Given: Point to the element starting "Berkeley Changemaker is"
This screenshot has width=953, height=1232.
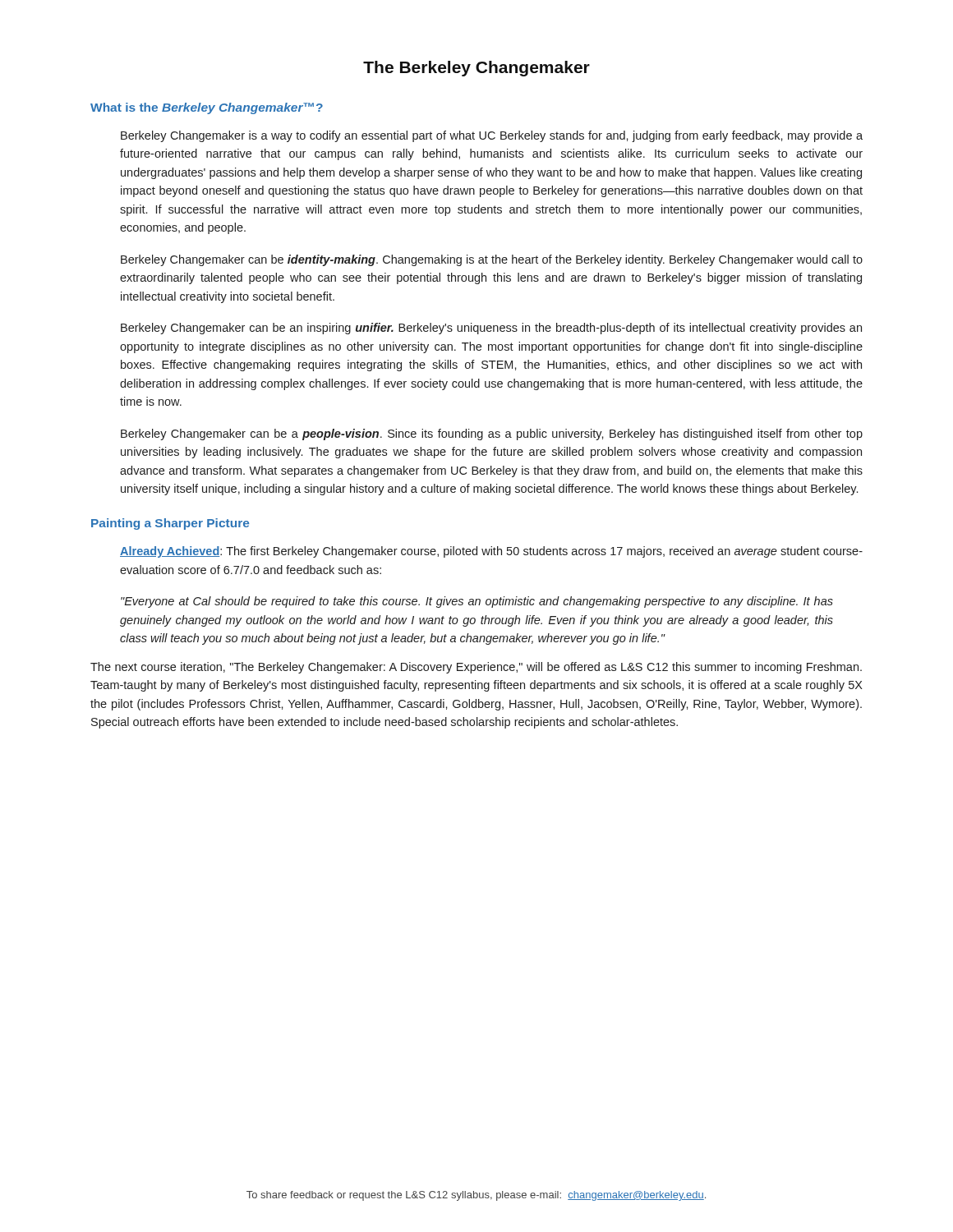Looking at the screenshot, I should (491, 182).
